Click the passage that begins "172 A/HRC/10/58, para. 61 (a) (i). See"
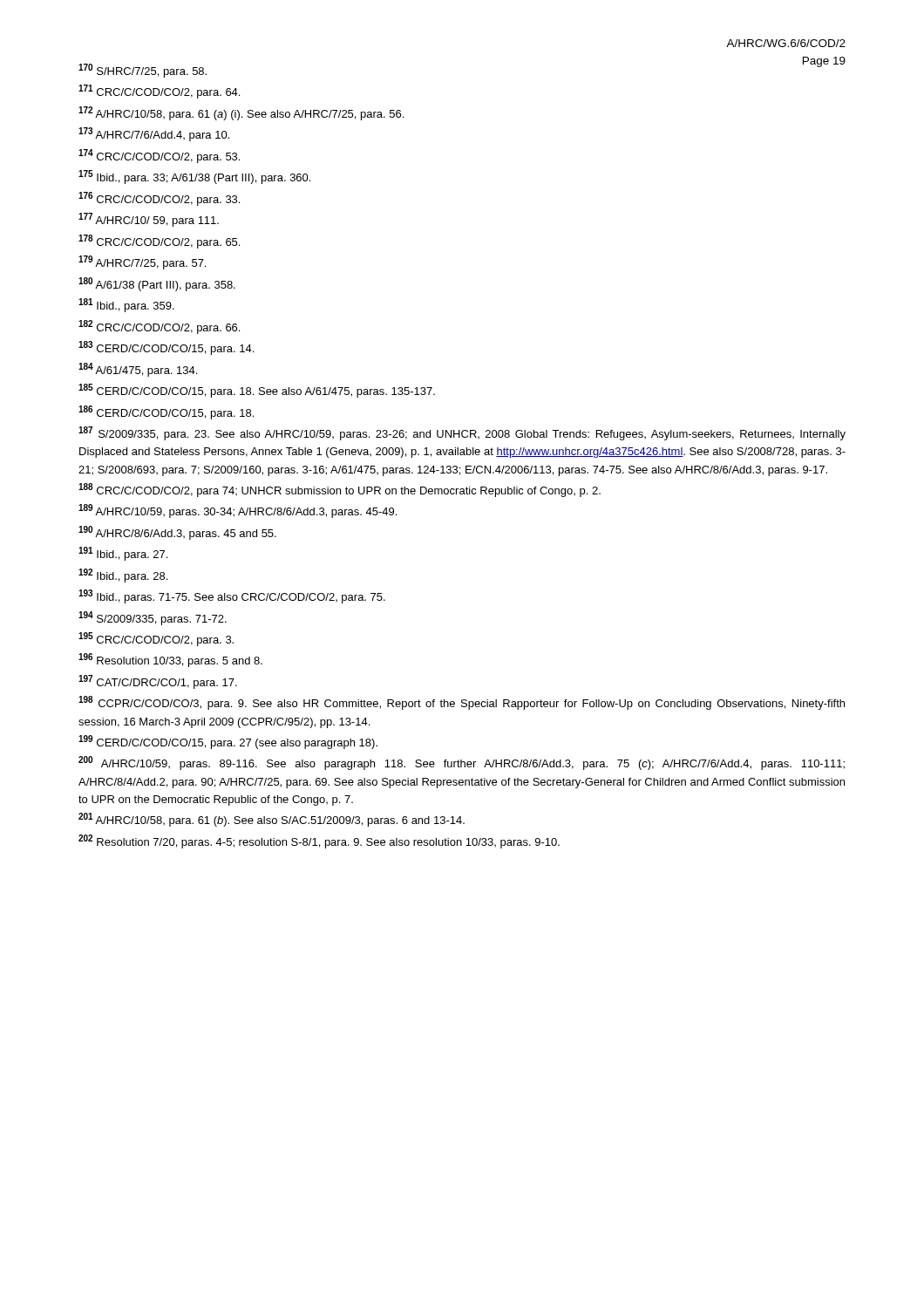Image resolution: width=924 pixels, height=1308 pixels. (x=242, y=113)
